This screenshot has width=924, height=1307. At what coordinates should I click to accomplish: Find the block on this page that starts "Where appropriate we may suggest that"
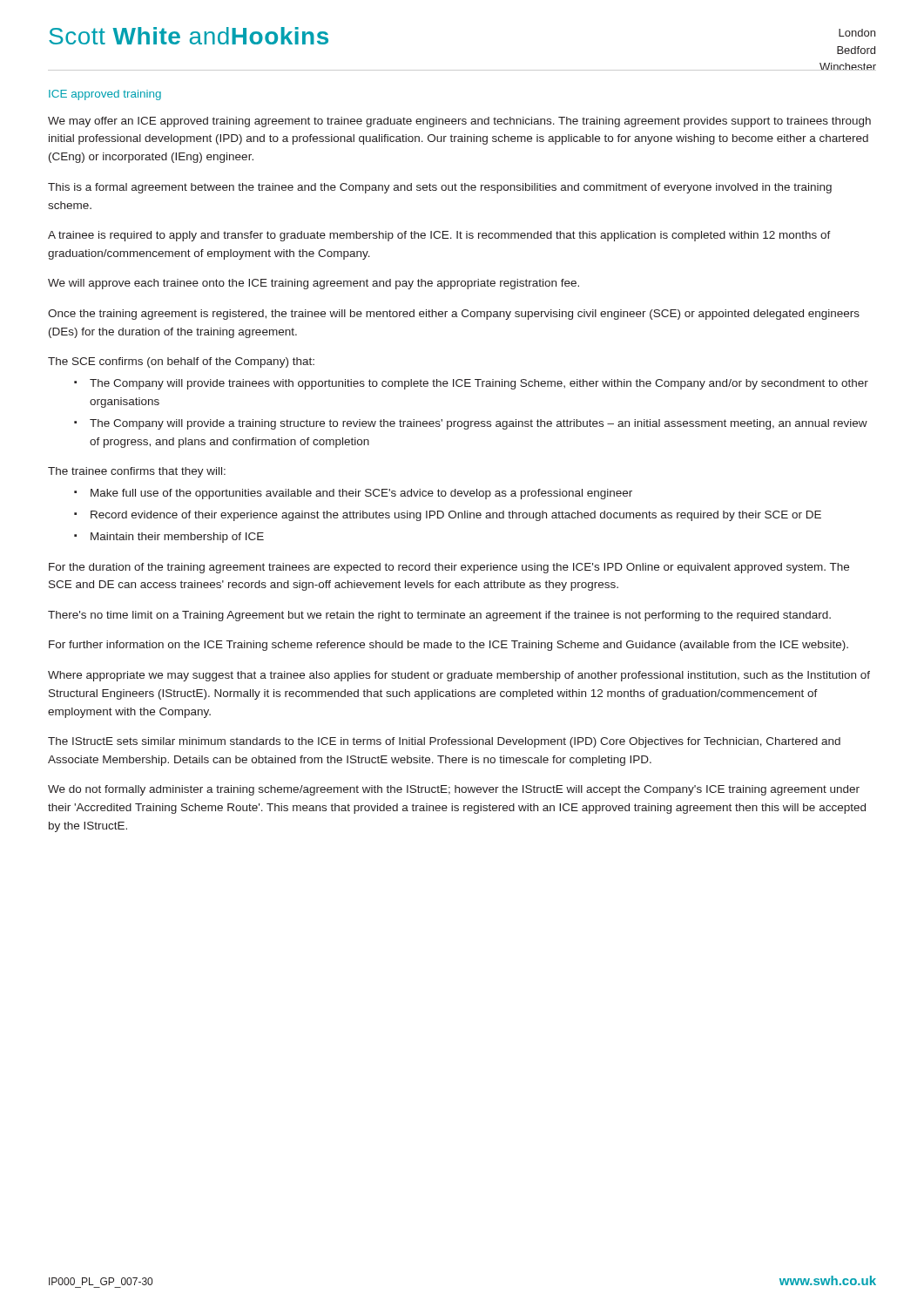pos(462,694)
